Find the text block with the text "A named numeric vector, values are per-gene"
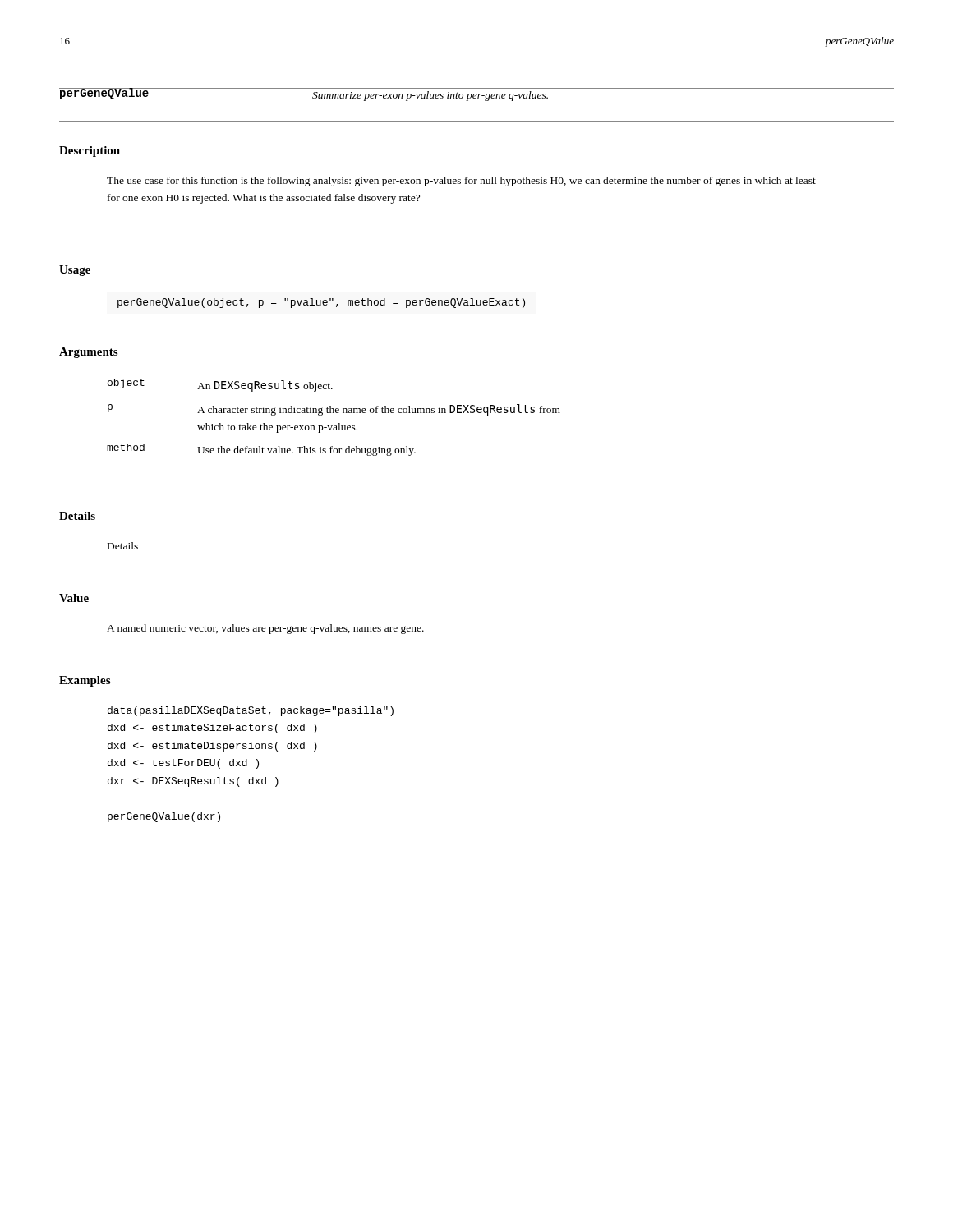953x1232 pixels. (x=266, y=628)
